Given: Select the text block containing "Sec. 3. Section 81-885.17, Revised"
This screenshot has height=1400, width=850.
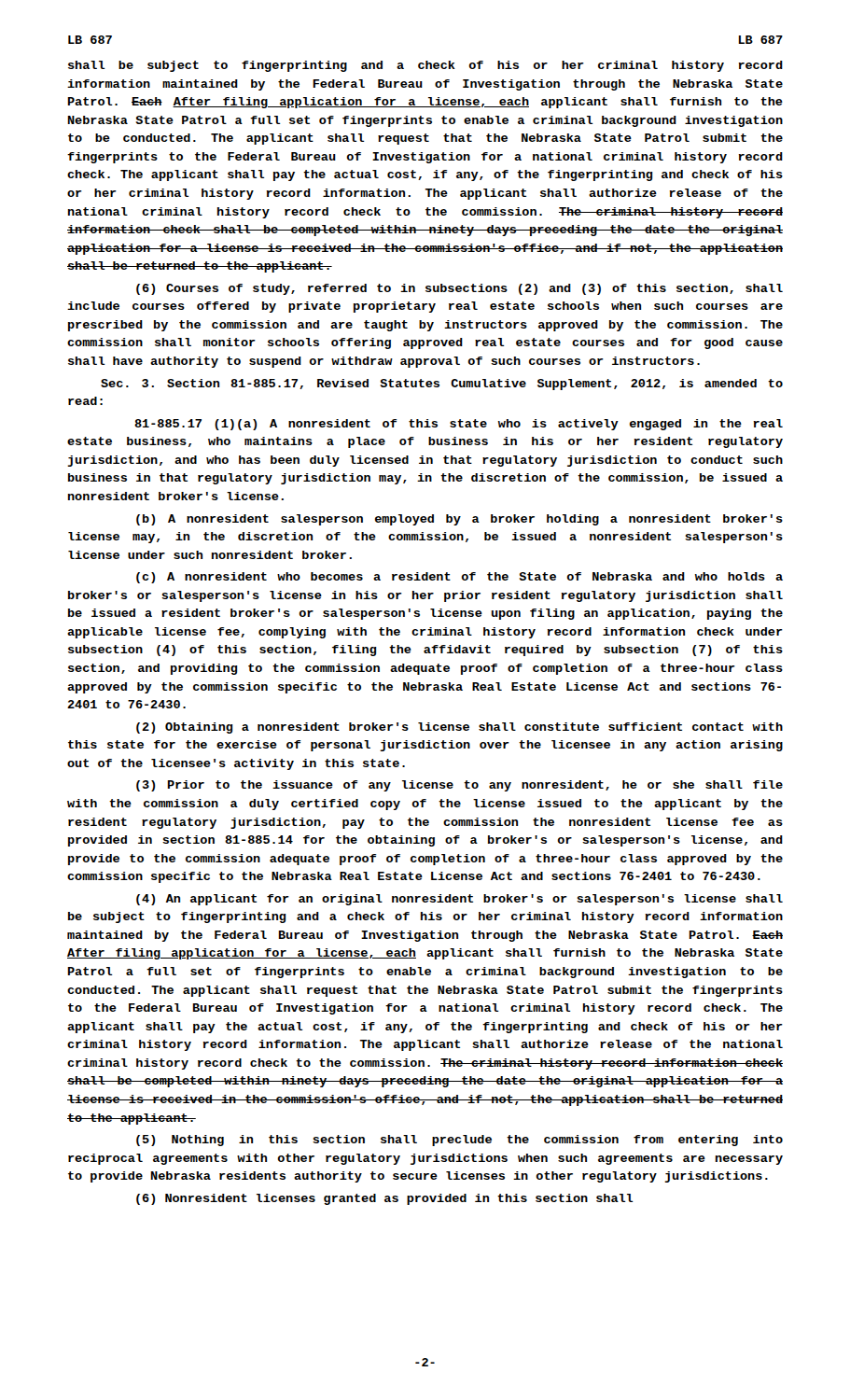Looking at the screenshot, I should point(425,393).
